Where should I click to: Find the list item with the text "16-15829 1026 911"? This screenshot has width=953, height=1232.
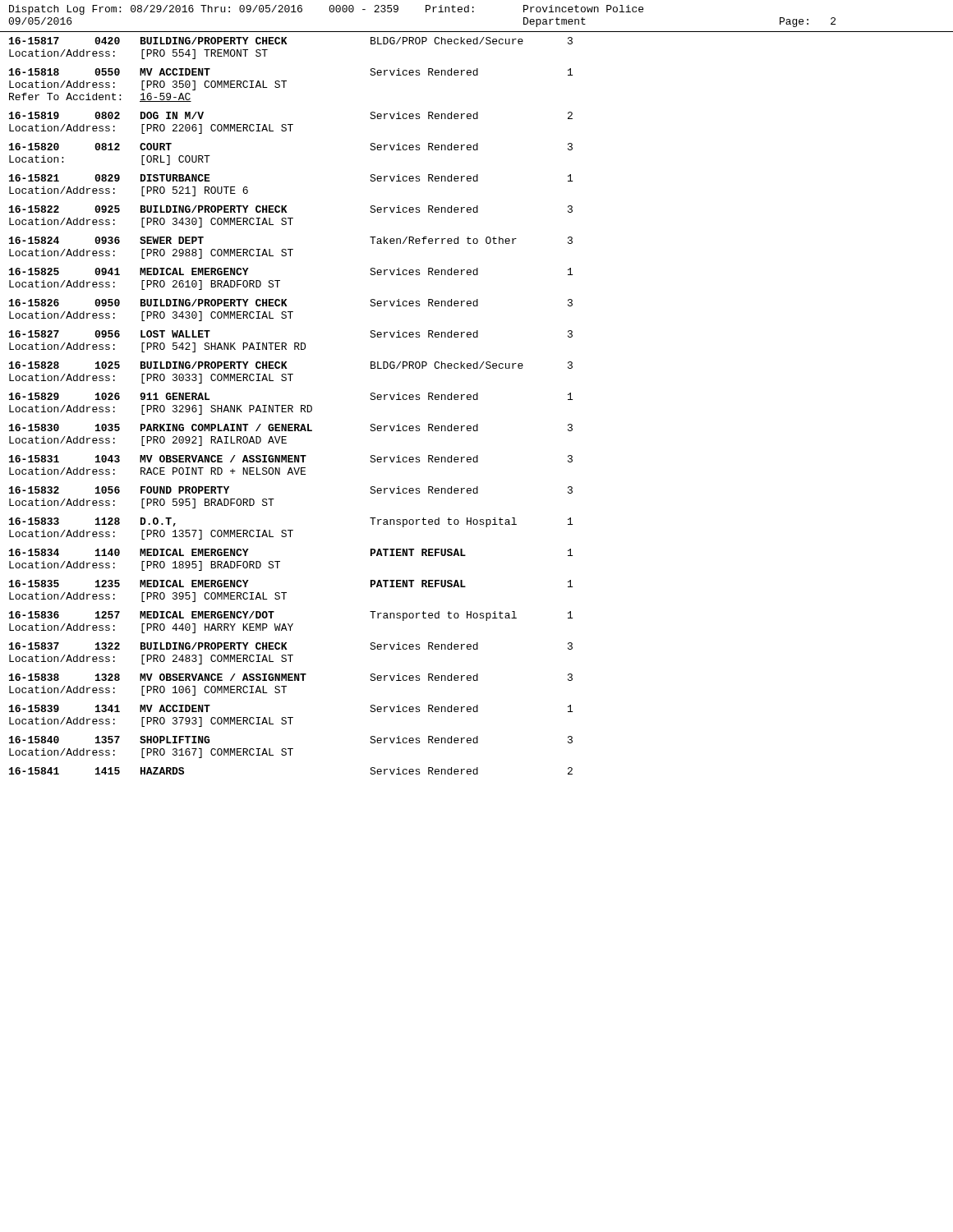[291, 397]
